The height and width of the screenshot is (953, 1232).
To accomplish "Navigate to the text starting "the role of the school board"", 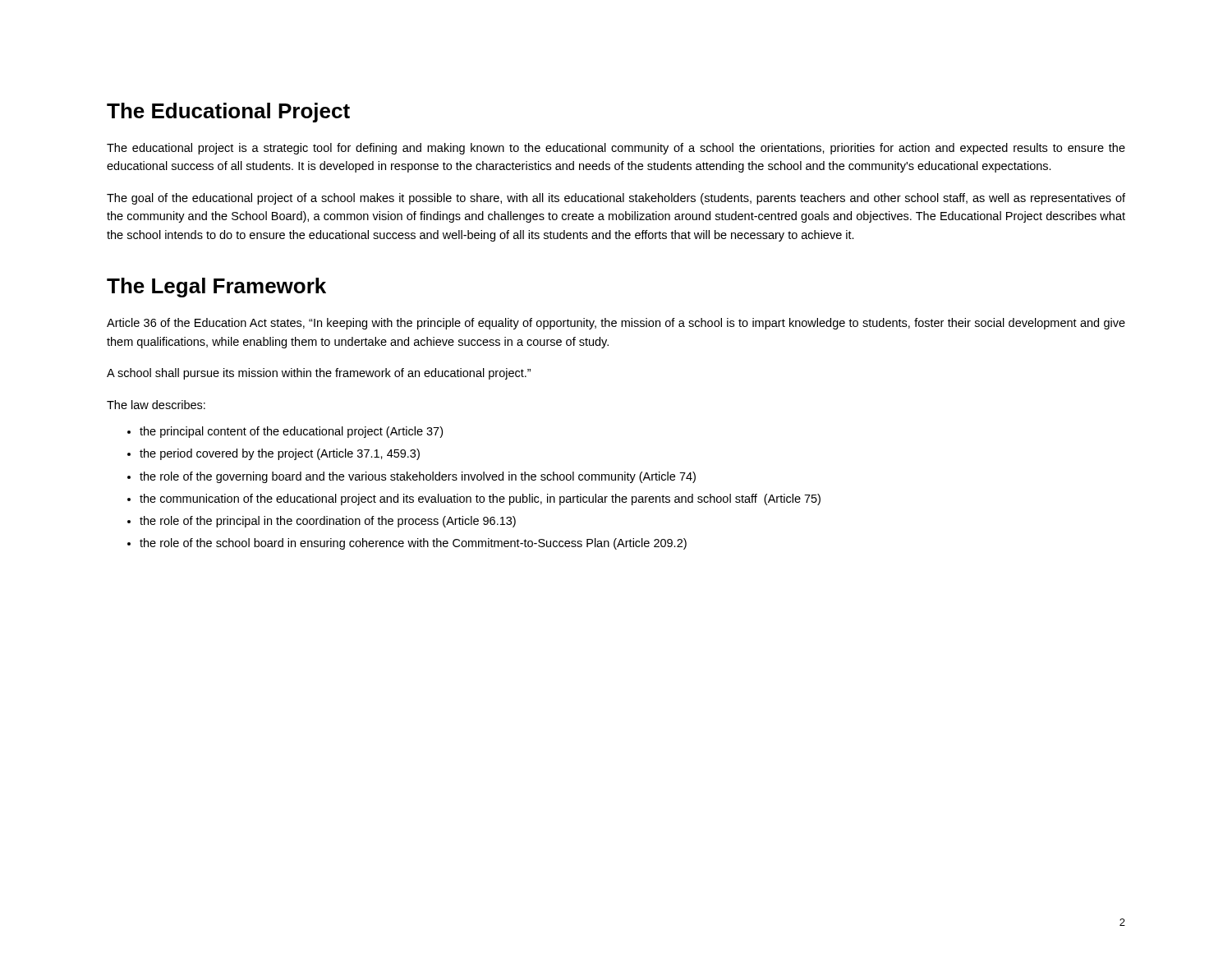I will 632,544.
